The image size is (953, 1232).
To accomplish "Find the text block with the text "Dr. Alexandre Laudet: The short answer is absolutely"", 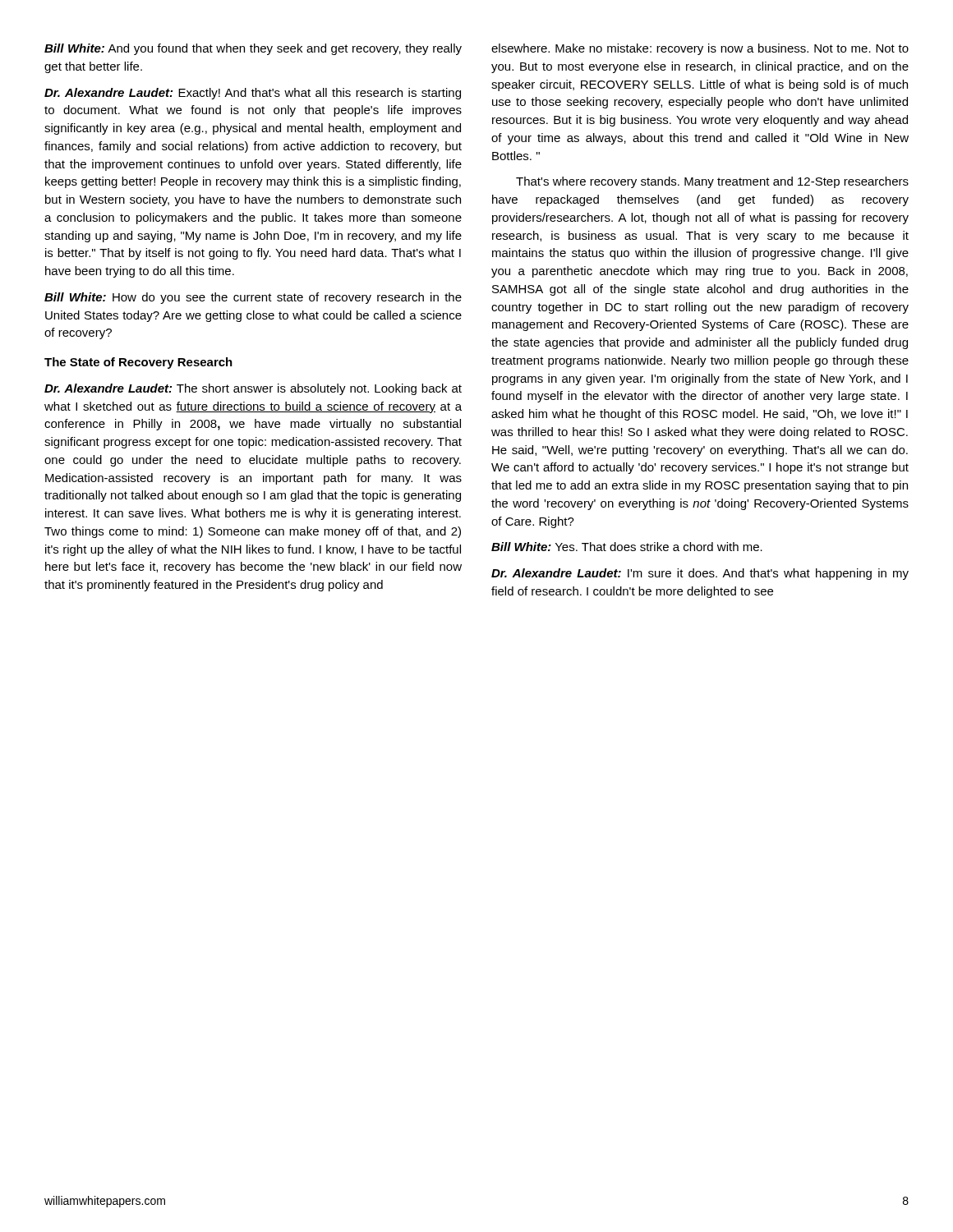I will (253, 486).
